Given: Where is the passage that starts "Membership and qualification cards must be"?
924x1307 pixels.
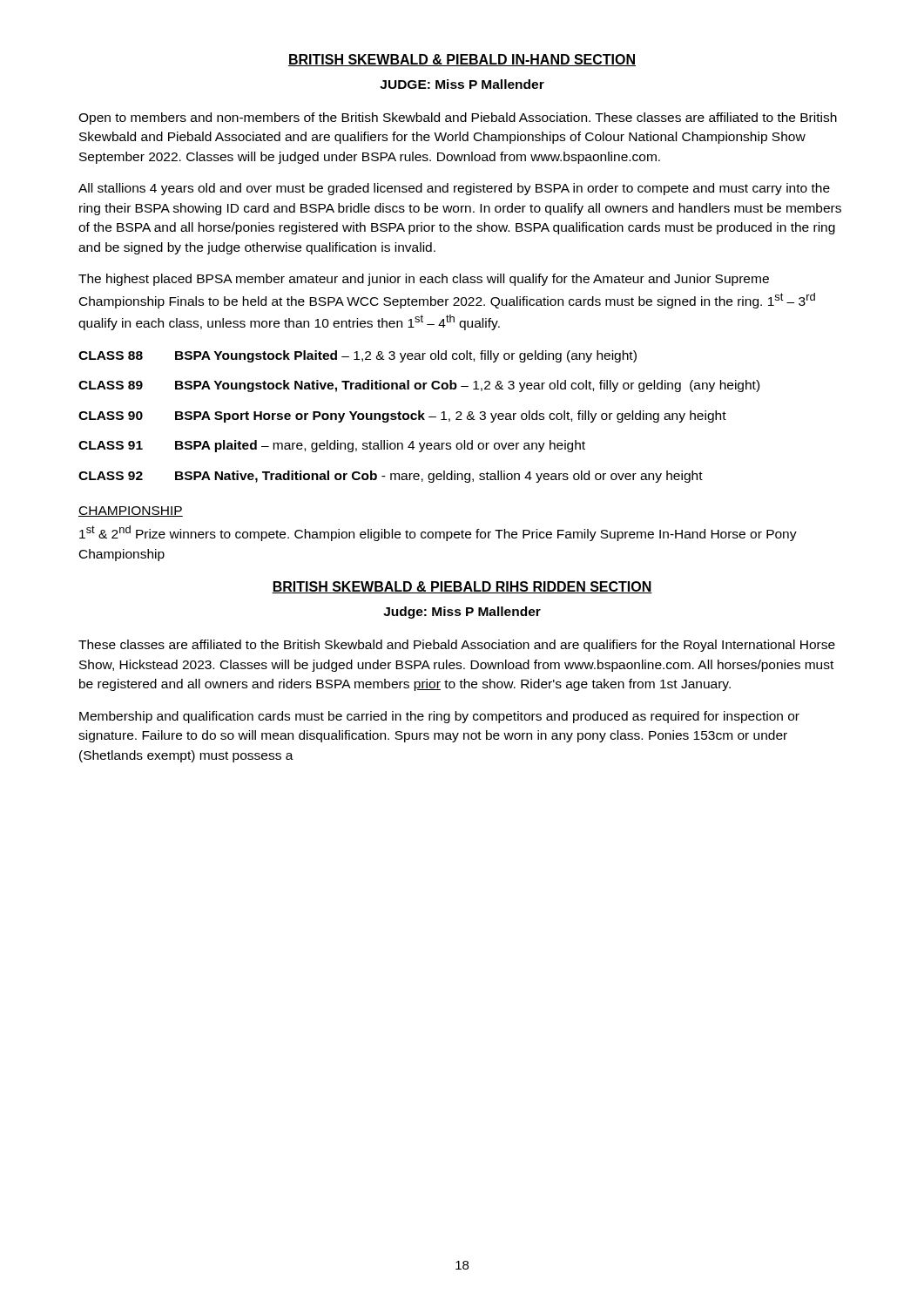Looking at the screenshot, I should click(439, 735).
